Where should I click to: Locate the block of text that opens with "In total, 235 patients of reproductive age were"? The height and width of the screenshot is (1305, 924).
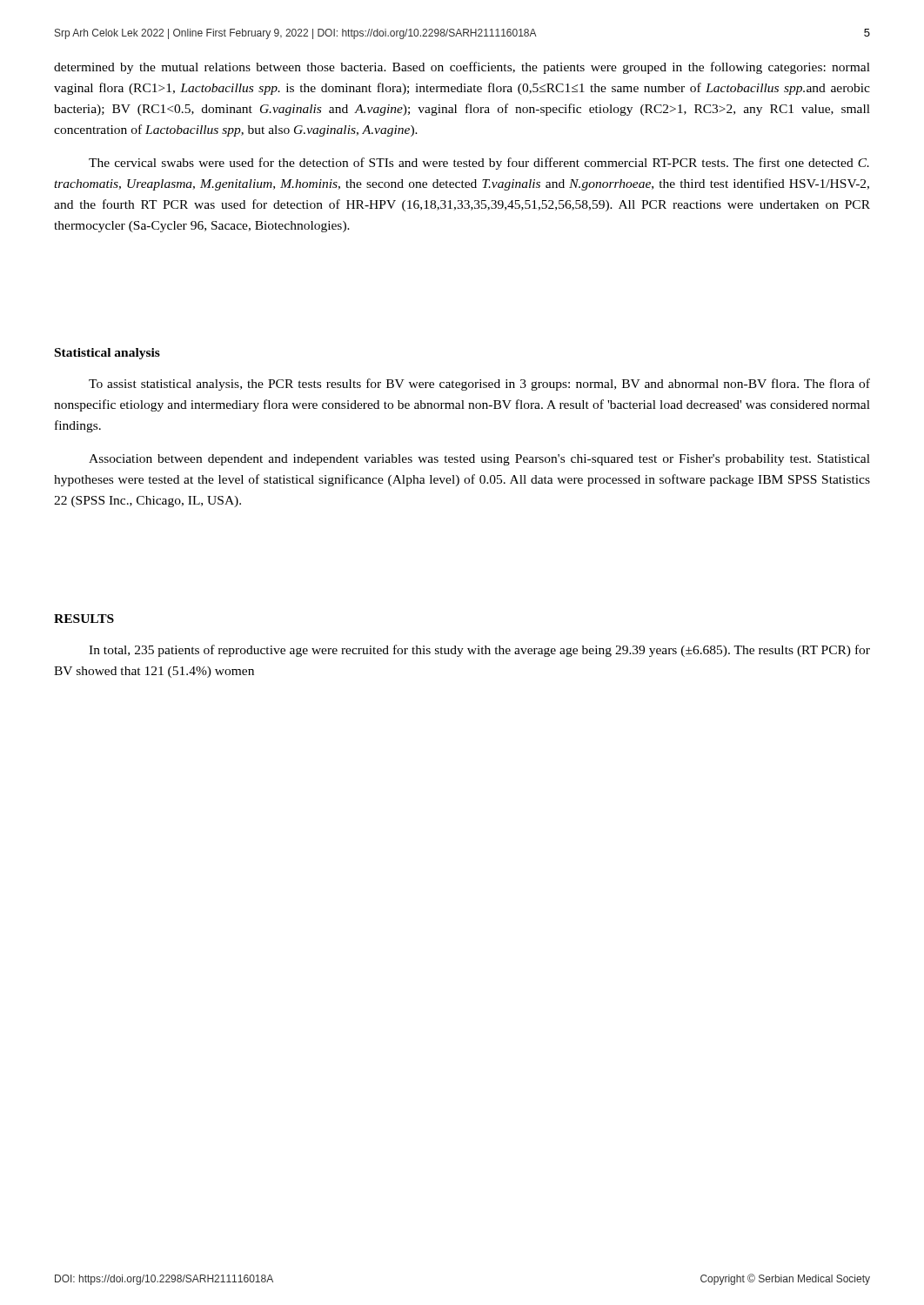click(x=462, y=661)
